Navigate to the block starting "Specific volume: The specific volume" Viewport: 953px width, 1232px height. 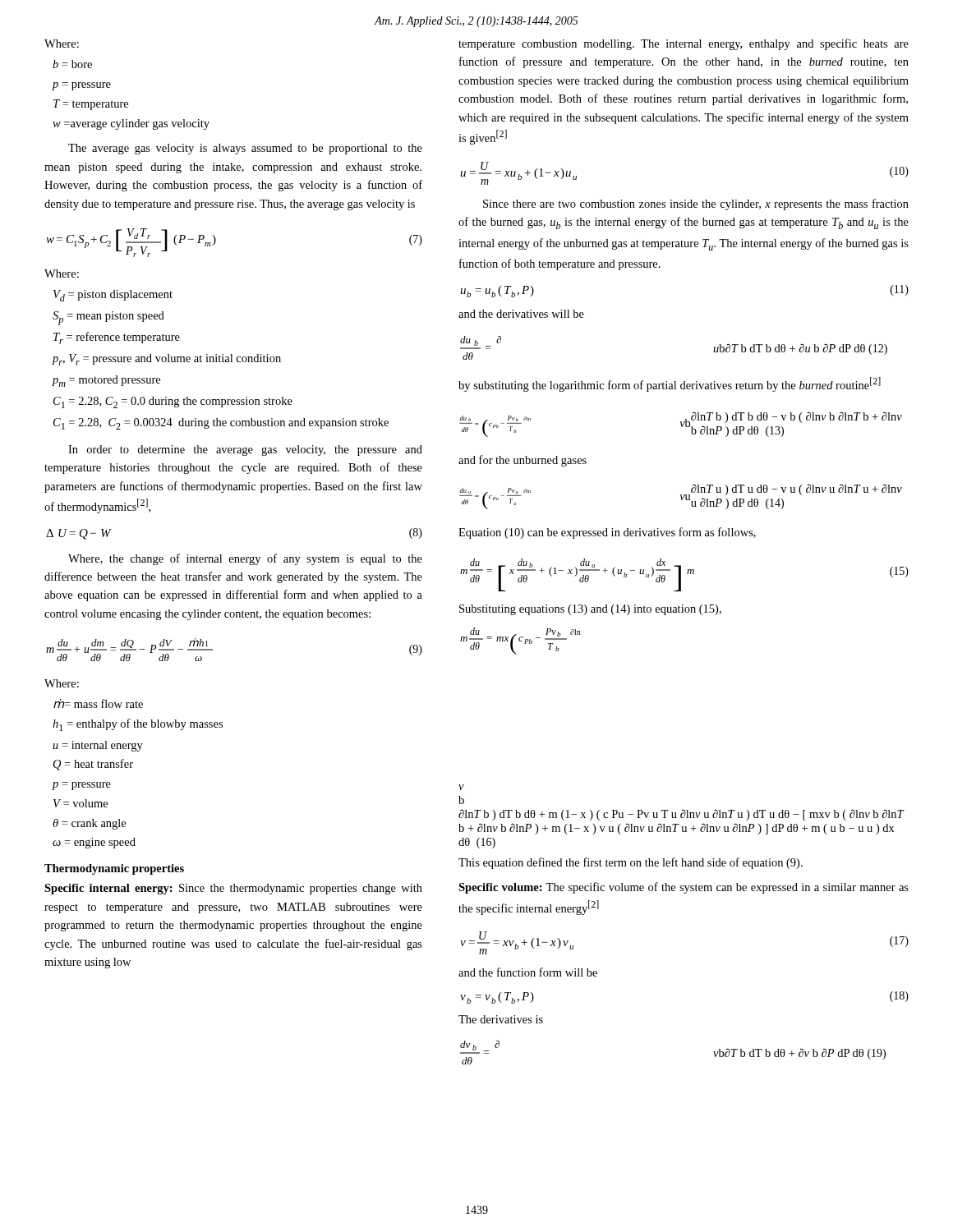pyautogui.click(x=683, y=898)
